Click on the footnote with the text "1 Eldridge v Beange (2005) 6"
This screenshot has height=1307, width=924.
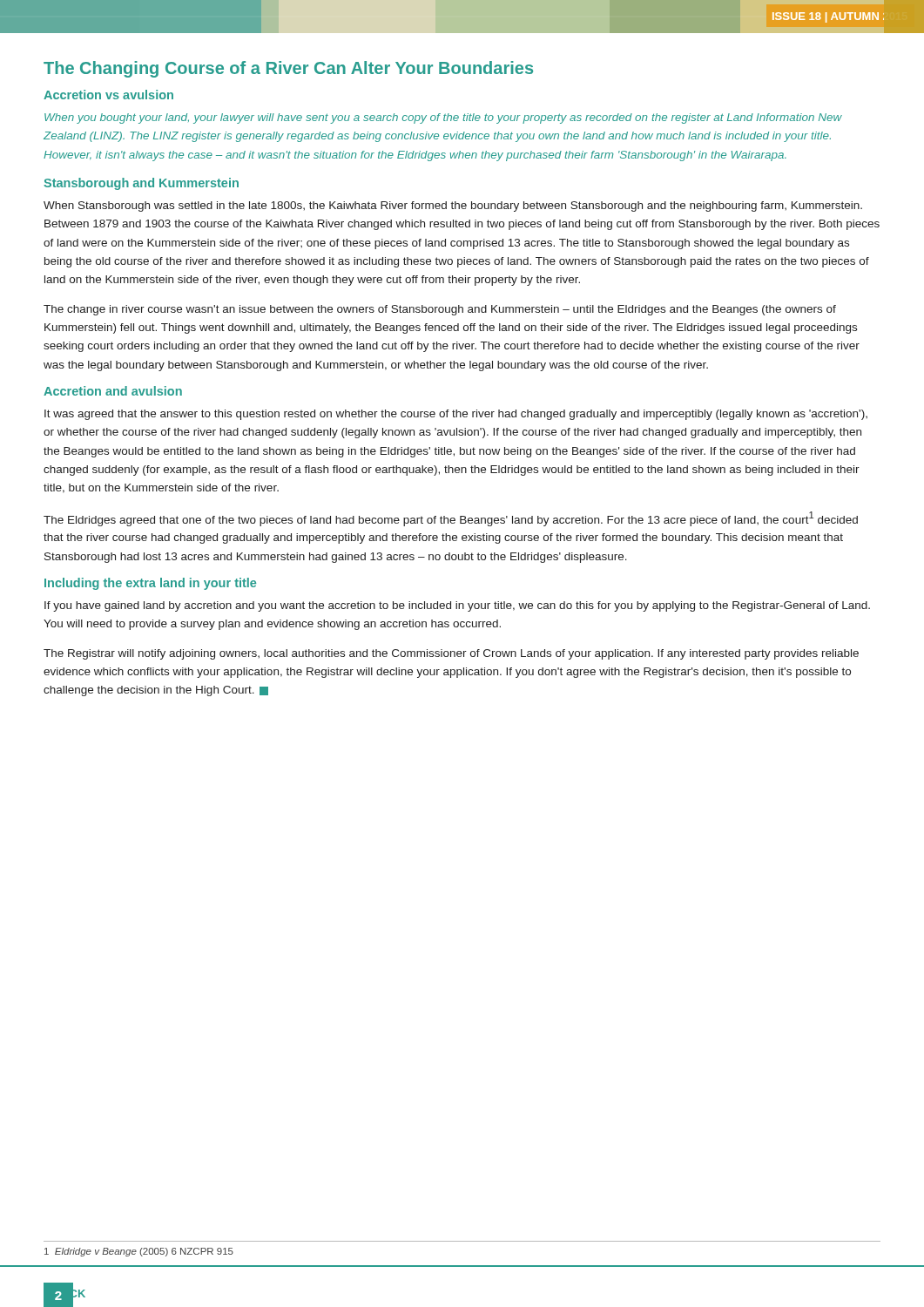coord(138,1251)
